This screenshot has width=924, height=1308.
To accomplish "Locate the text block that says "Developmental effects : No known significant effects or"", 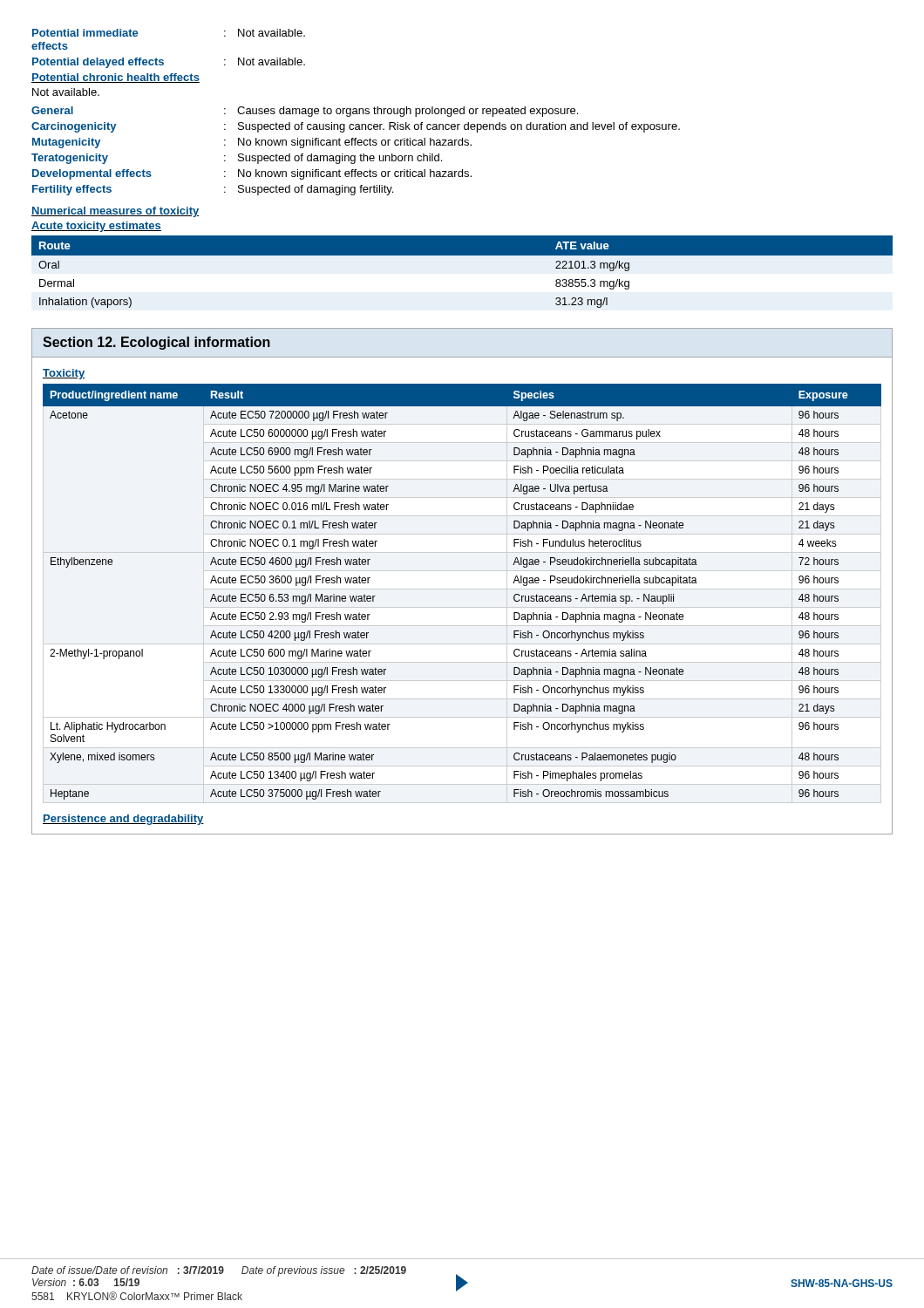I will click(x=462, y=173).
